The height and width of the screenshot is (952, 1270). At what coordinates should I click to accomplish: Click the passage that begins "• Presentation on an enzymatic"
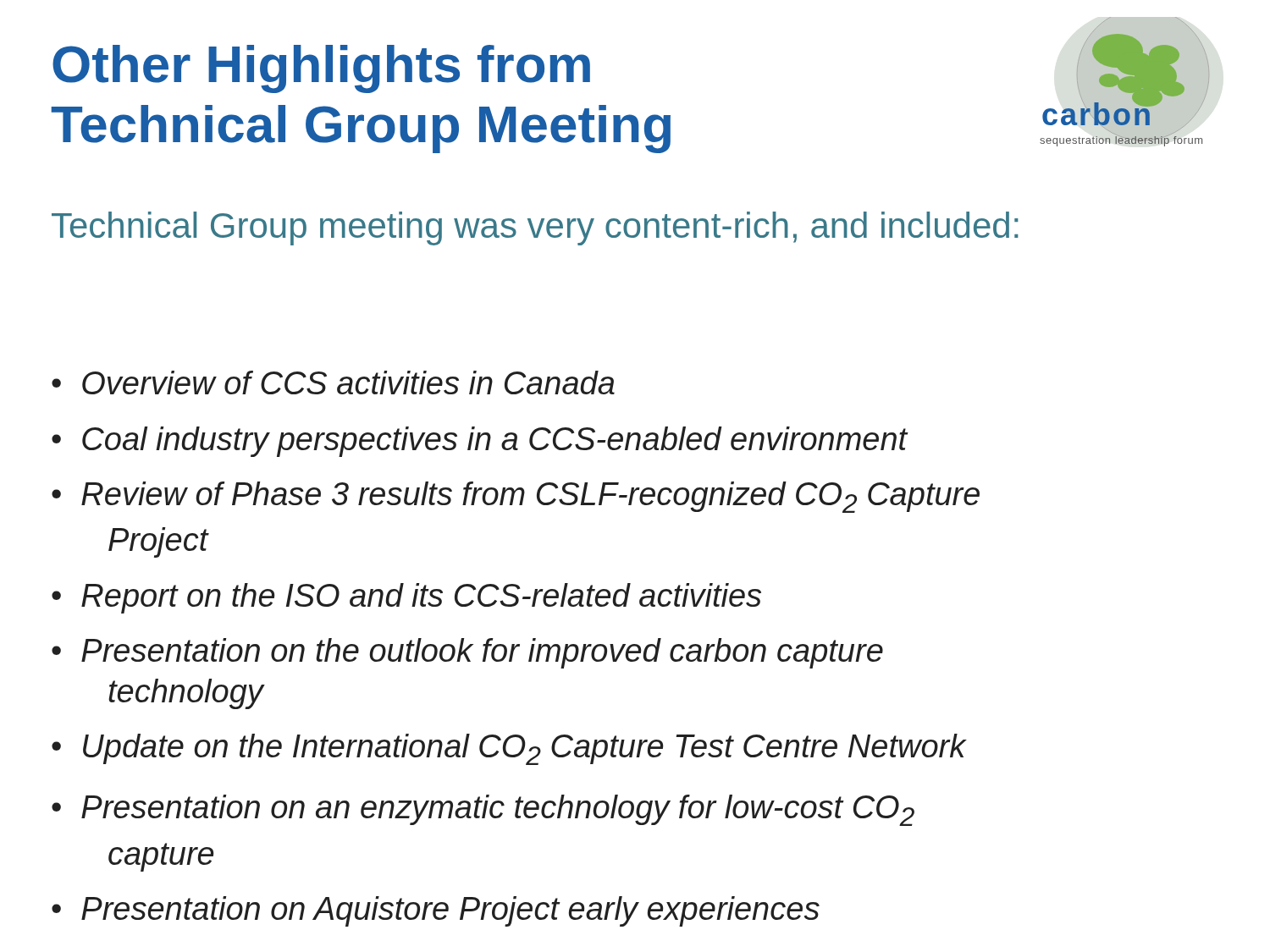click(483, 831)
